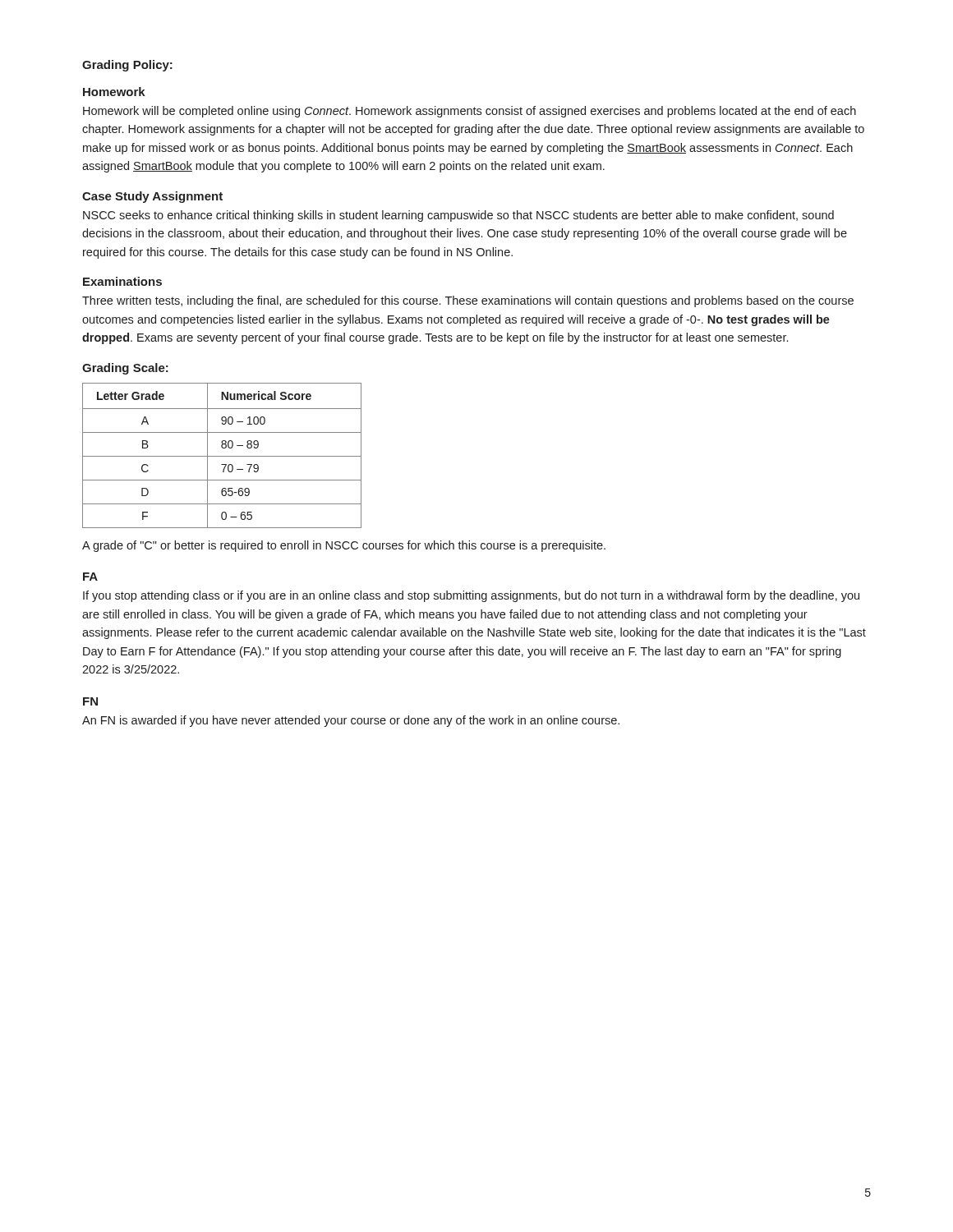Point to the block beginning "NSCC seeks to enhance critical"
Viewport: 953px width, 1232px height.
pos(465,234)
